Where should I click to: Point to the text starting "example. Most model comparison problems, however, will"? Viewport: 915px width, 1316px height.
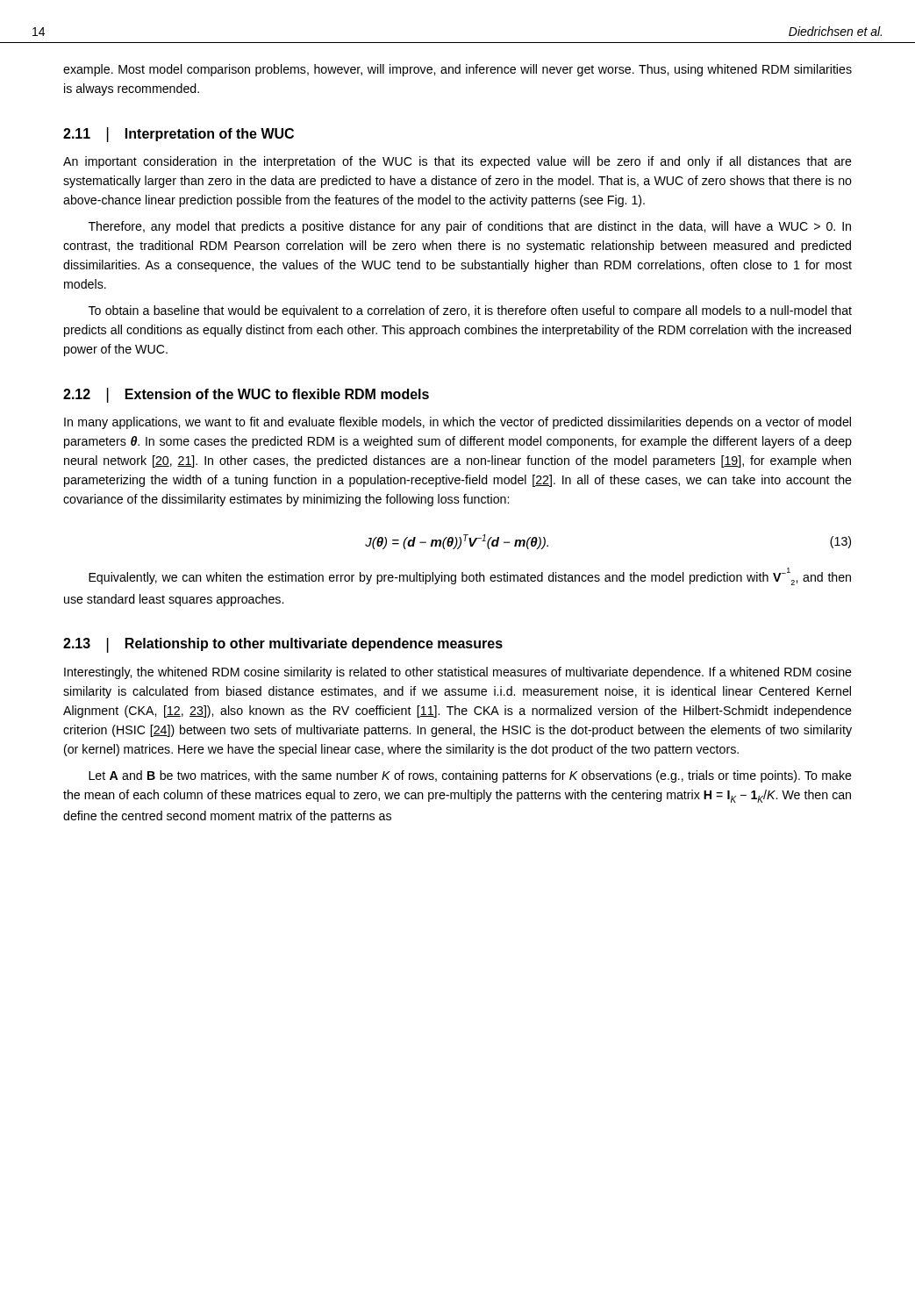click(458, 79)
